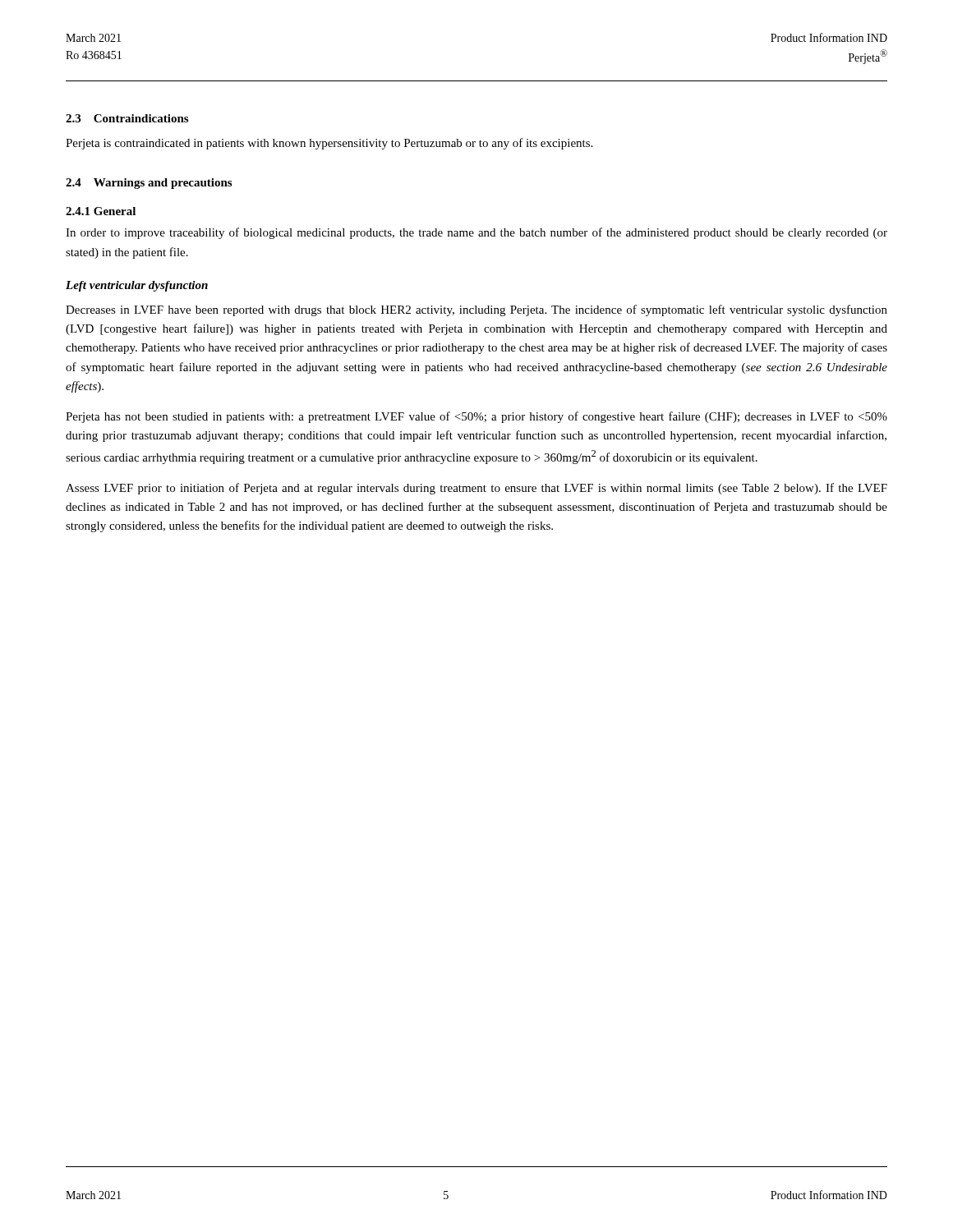Locate the block starting "2.3 Contraindications"
953x1232 pixels.
[x=127, y=118]
